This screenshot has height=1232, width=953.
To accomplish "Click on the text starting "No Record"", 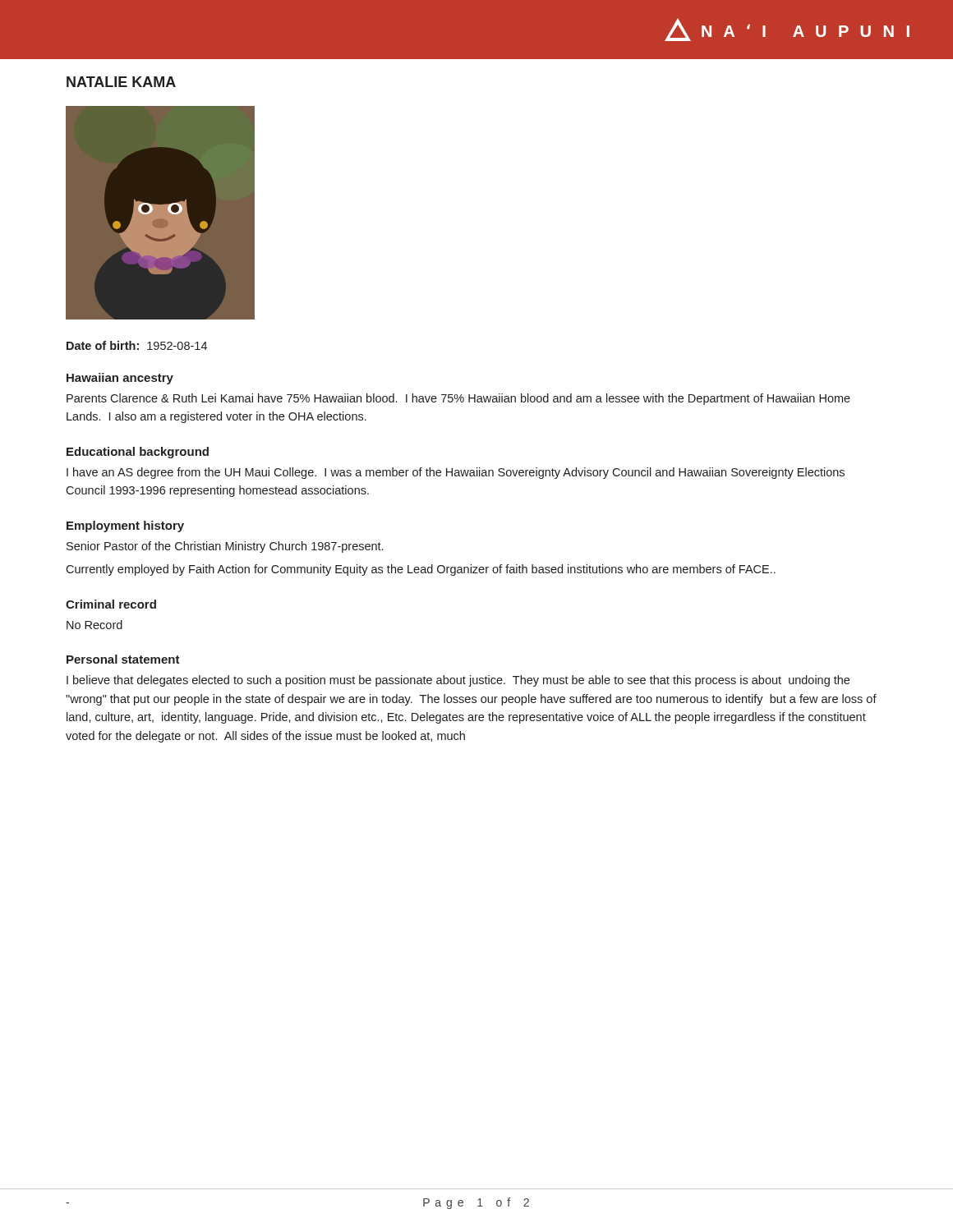I will click(x=94, y=625).
